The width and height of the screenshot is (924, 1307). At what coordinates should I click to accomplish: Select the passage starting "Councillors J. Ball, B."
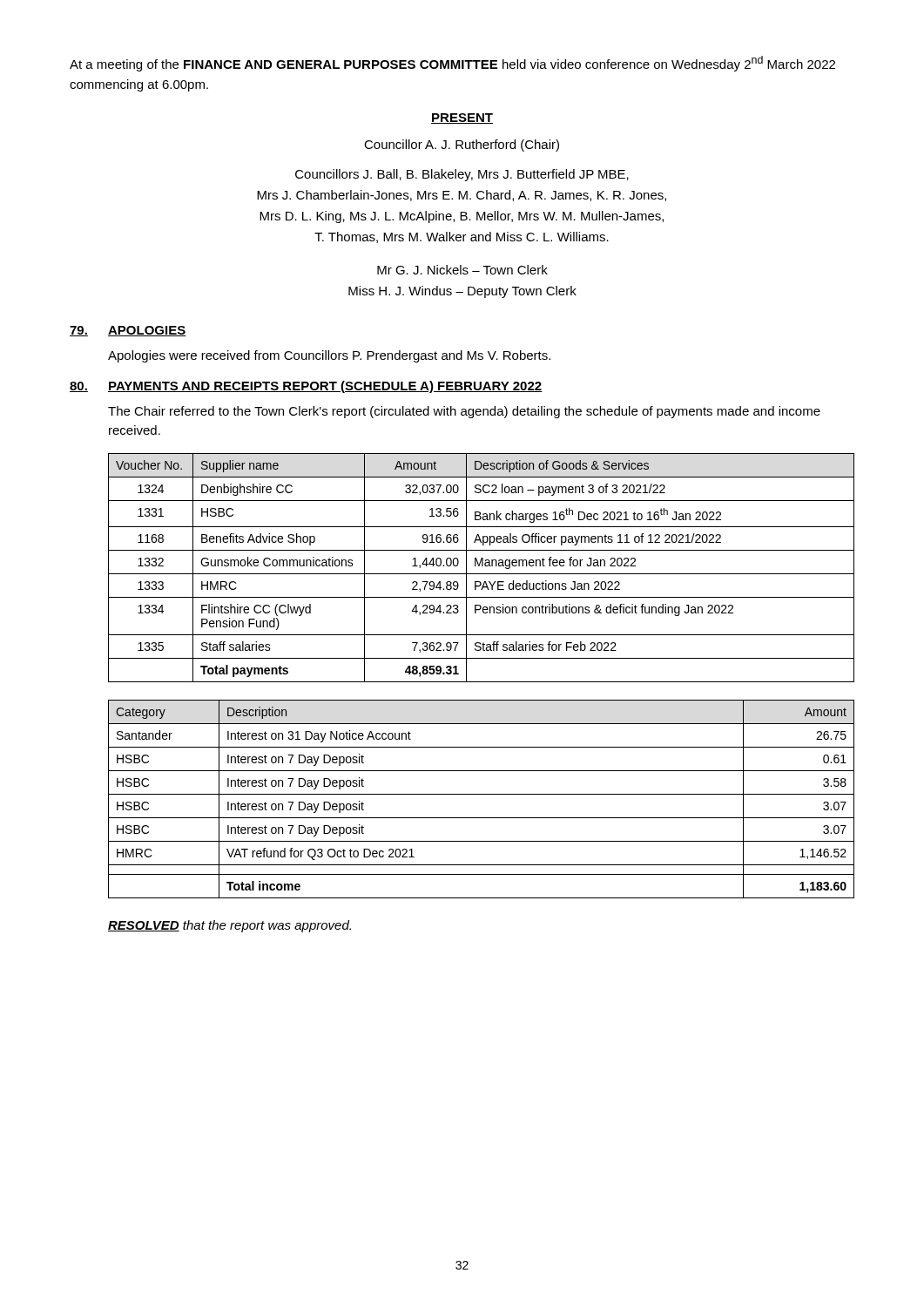point(462,205)
